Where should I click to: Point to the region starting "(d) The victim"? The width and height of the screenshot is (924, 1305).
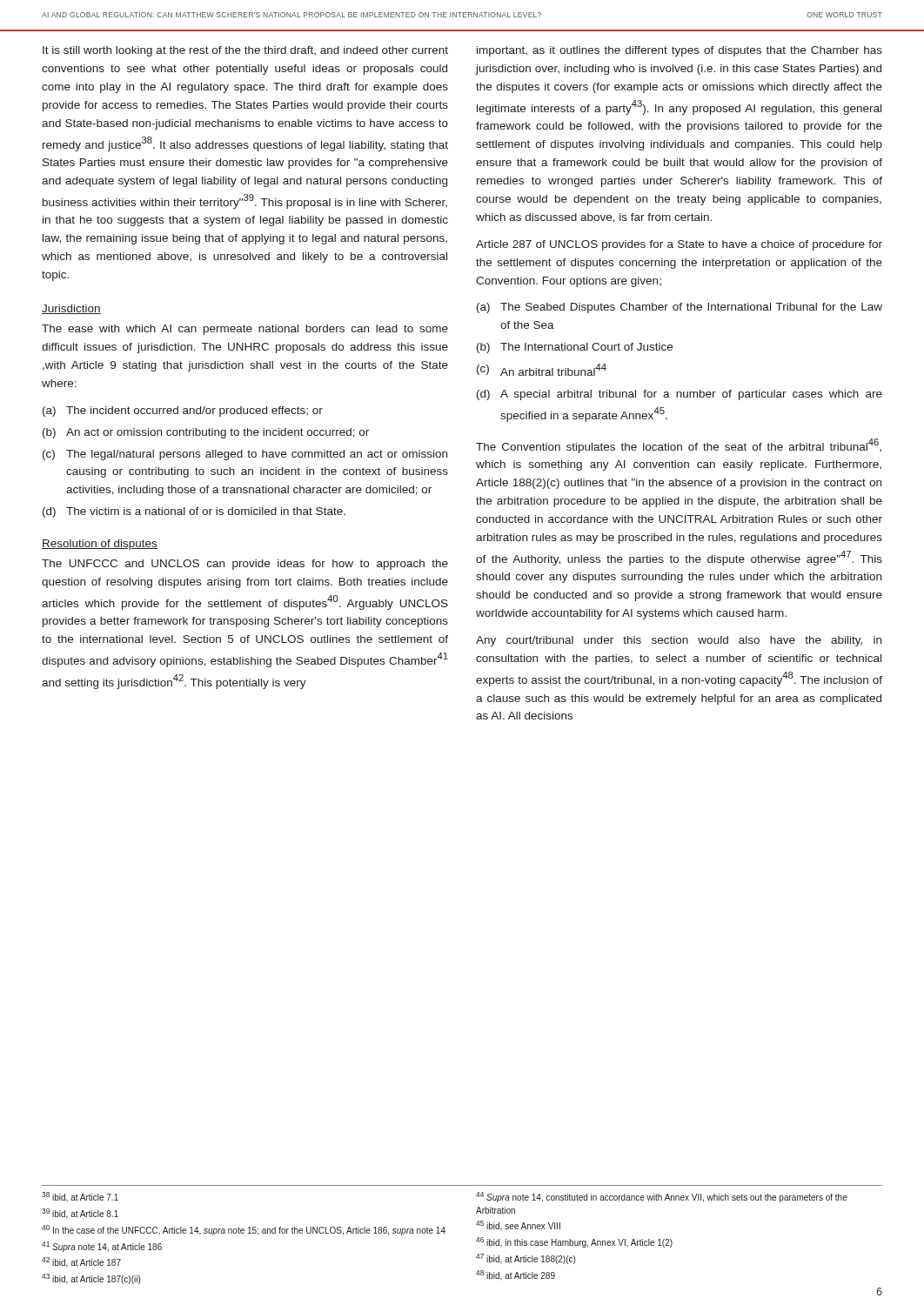(x=245, y=512)
